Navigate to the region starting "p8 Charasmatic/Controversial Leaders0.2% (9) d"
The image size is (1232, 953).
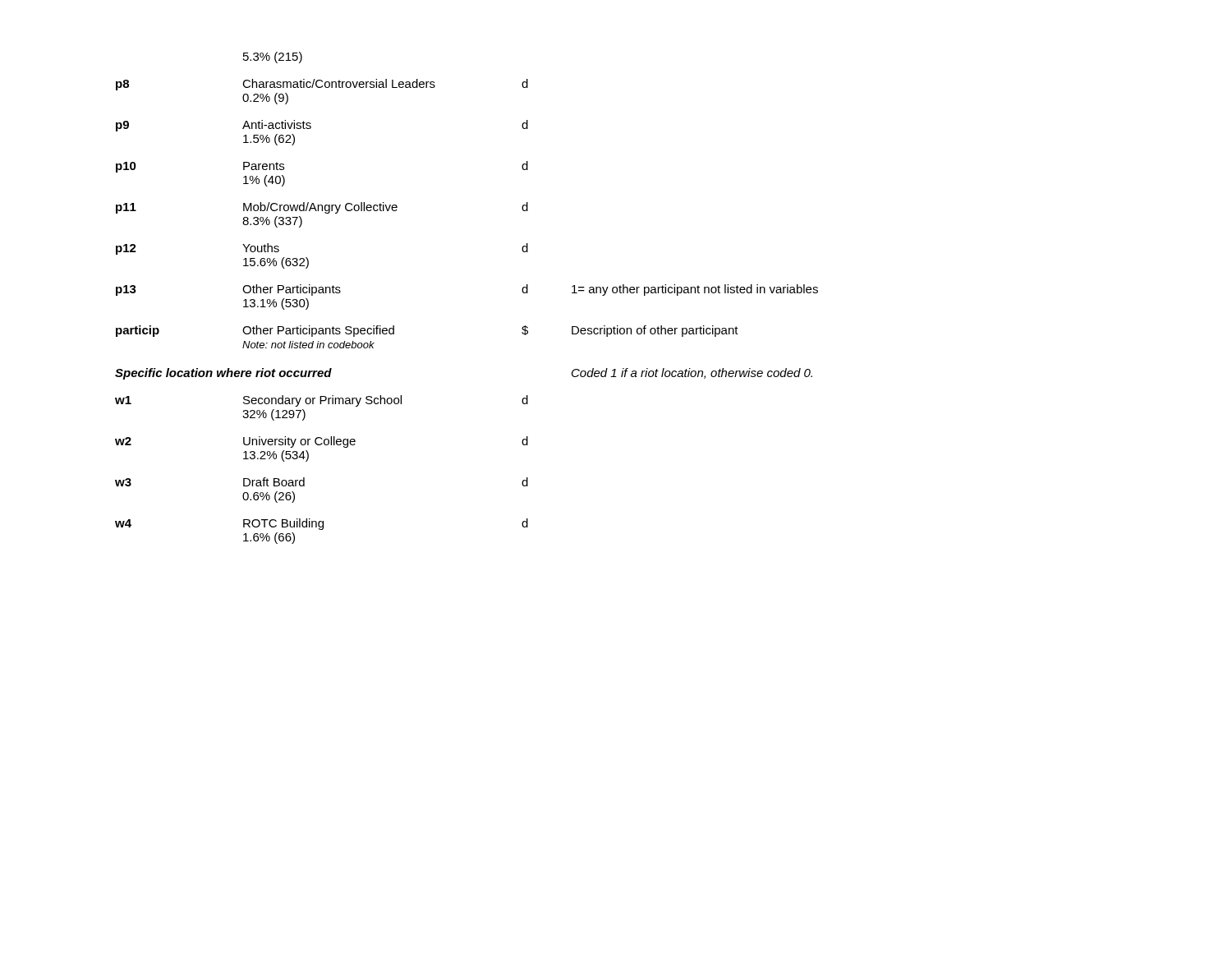tap(322, 85)
